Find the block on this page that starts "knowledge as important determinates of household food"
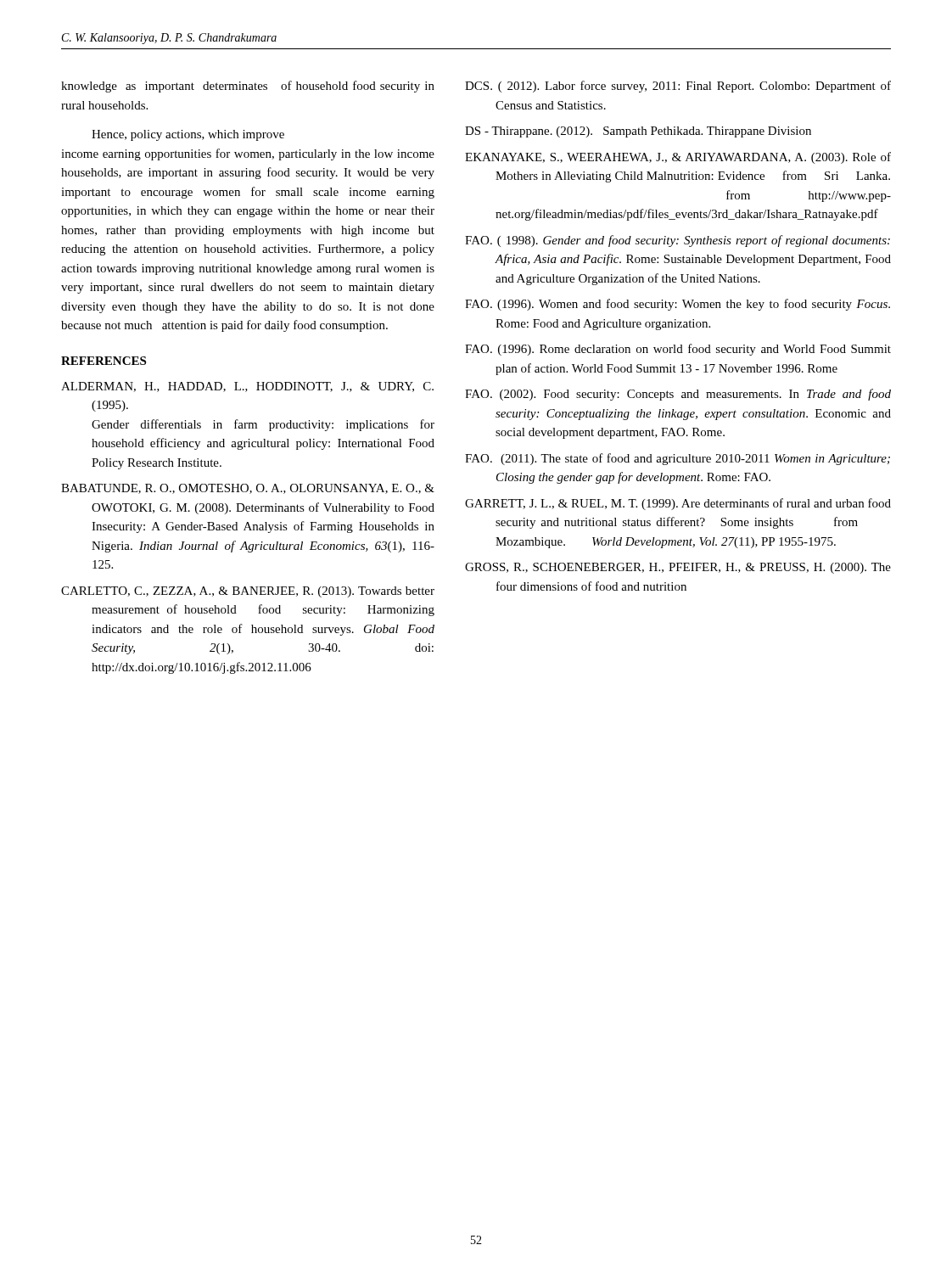The image size is (952, 1273). click(x=248, y=95)
